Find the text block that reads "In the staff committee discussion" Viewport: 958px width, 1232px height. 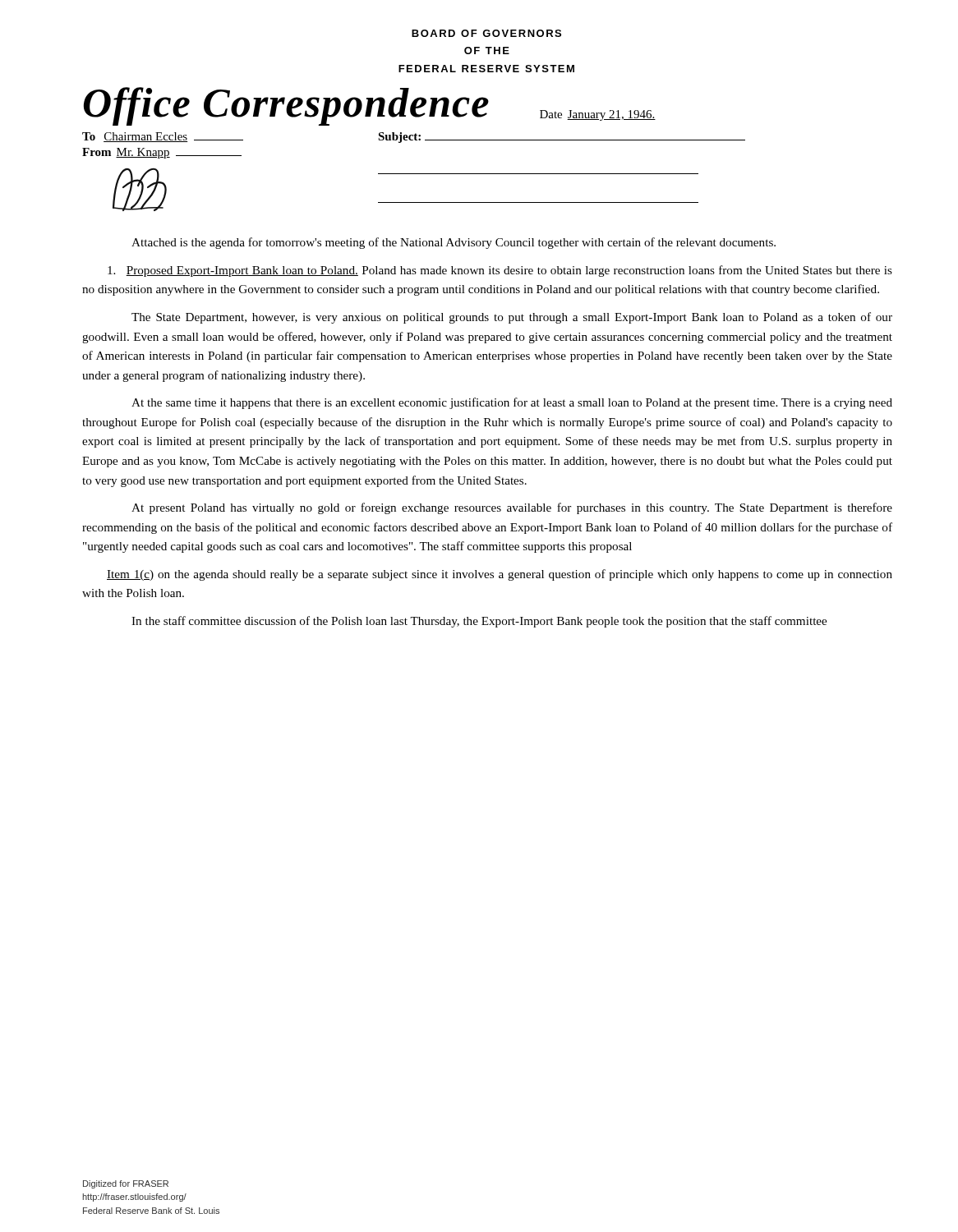click(x=487, y=621)
